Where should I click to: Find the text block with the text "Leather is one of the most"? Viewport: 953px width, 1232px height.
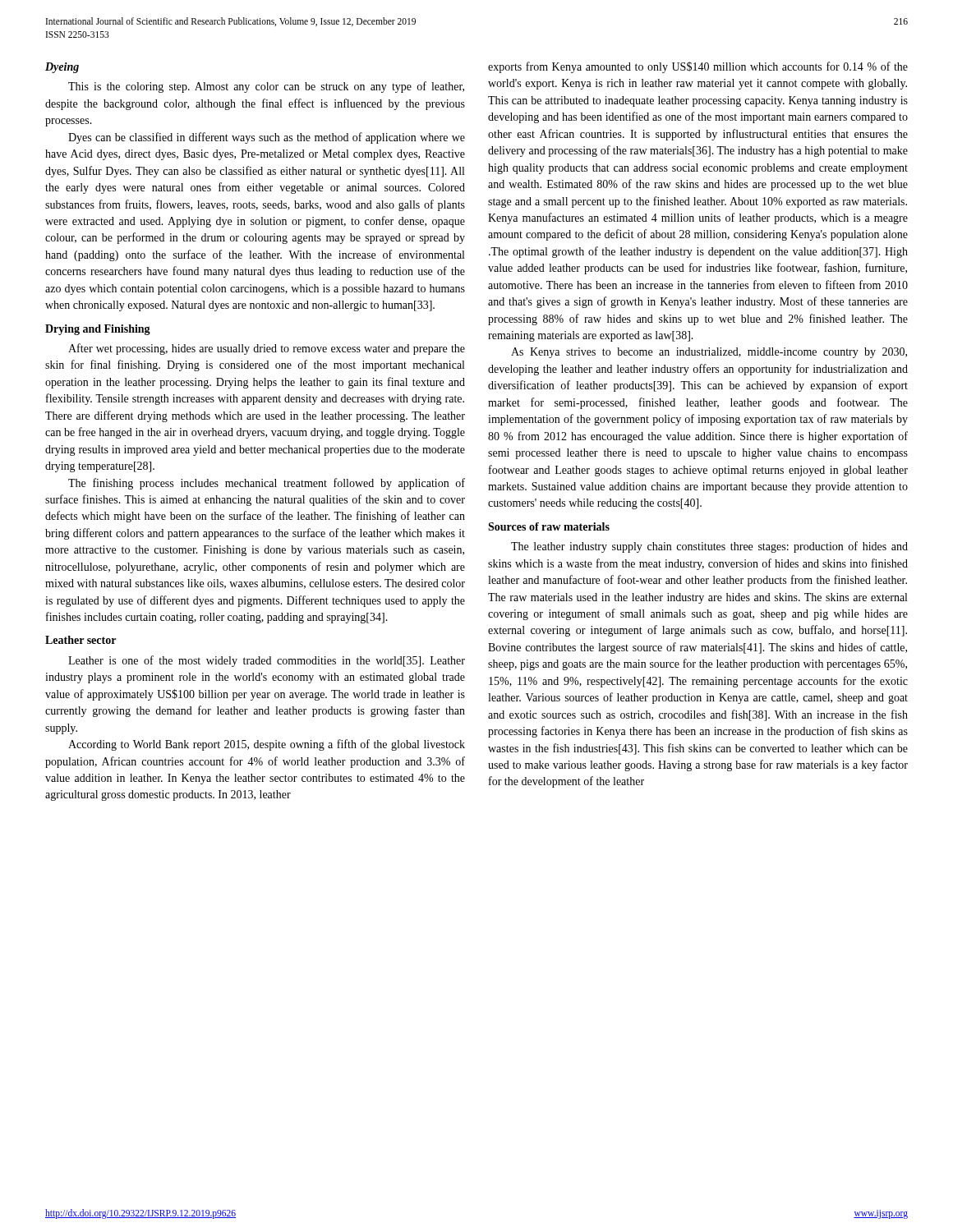click(267, 661)
